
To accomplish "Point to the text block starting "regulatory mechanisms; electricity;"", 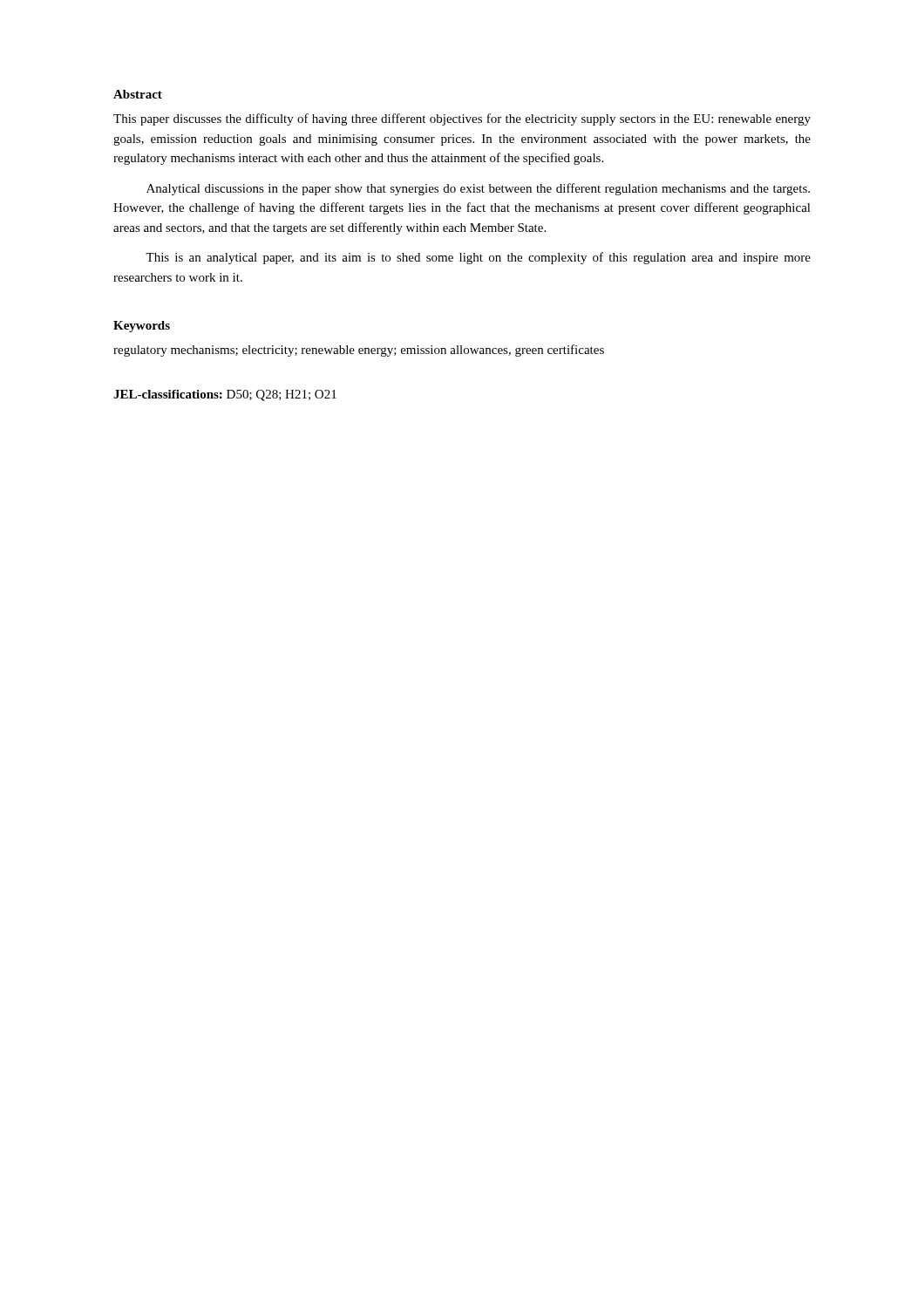I will tap(359, 350).
